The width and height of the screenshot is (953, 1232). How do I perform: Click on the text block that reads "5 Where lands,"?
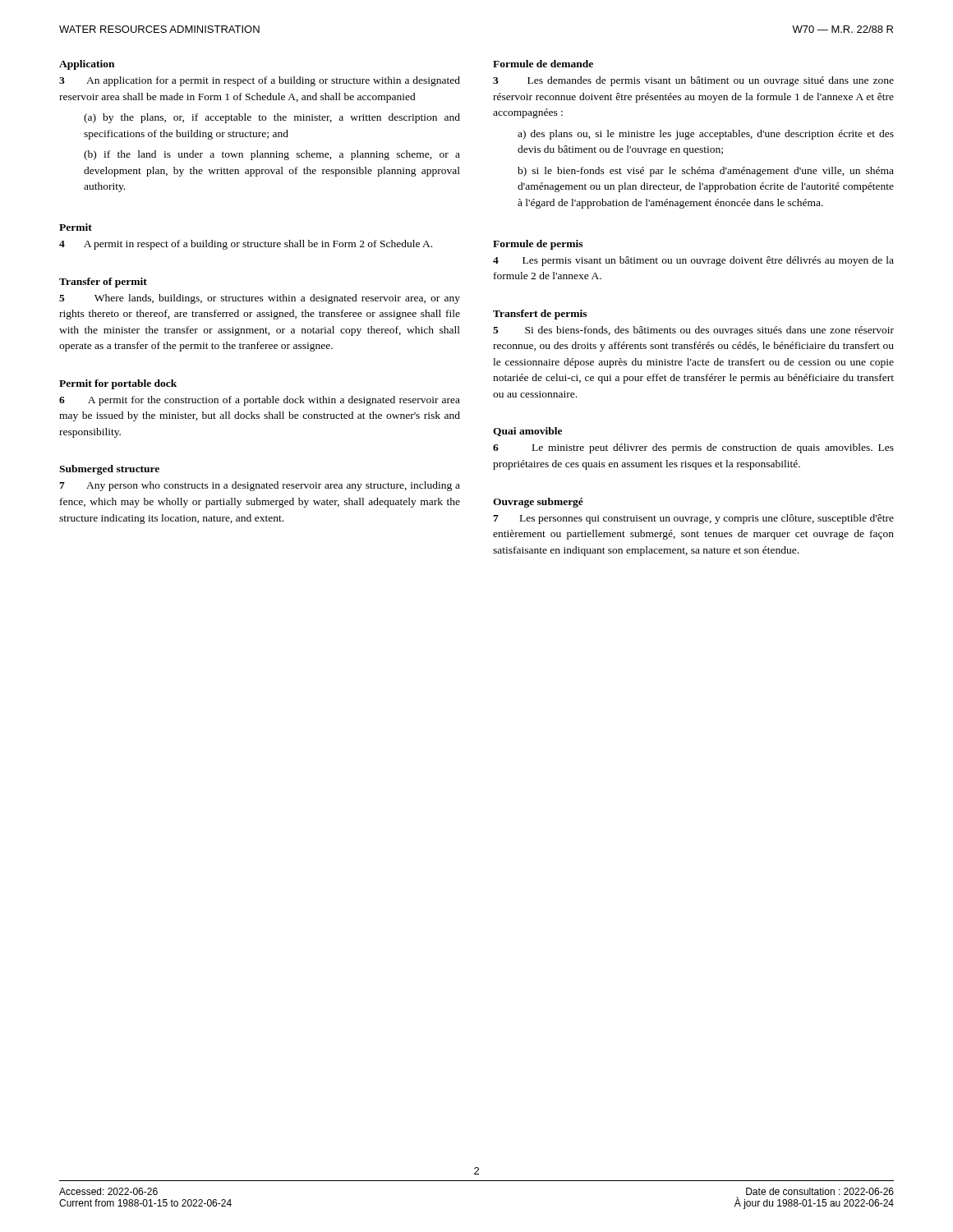[x=260, y=321]
